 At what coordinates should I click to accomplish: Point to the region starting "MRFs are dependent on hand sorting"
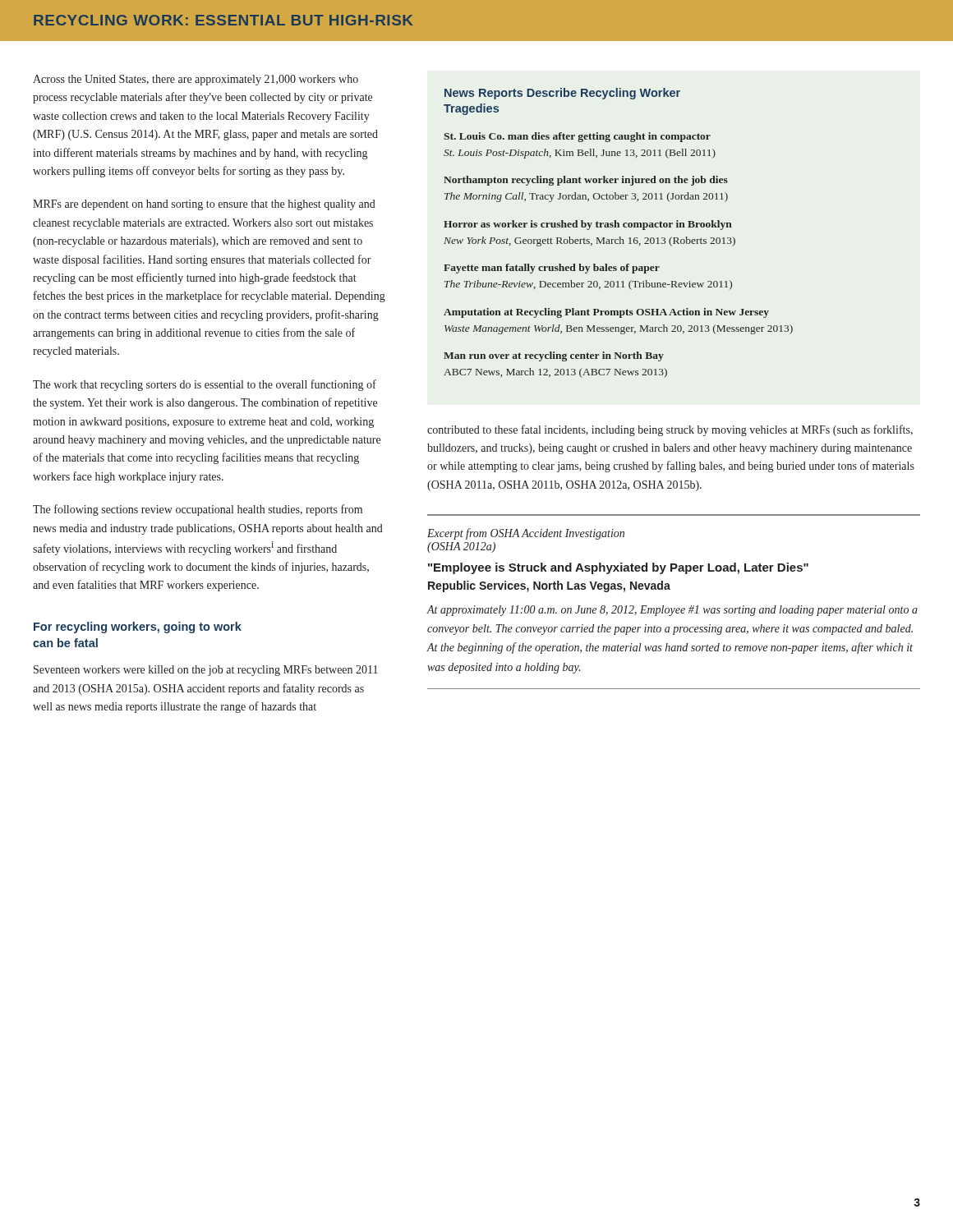click(209, 278)
